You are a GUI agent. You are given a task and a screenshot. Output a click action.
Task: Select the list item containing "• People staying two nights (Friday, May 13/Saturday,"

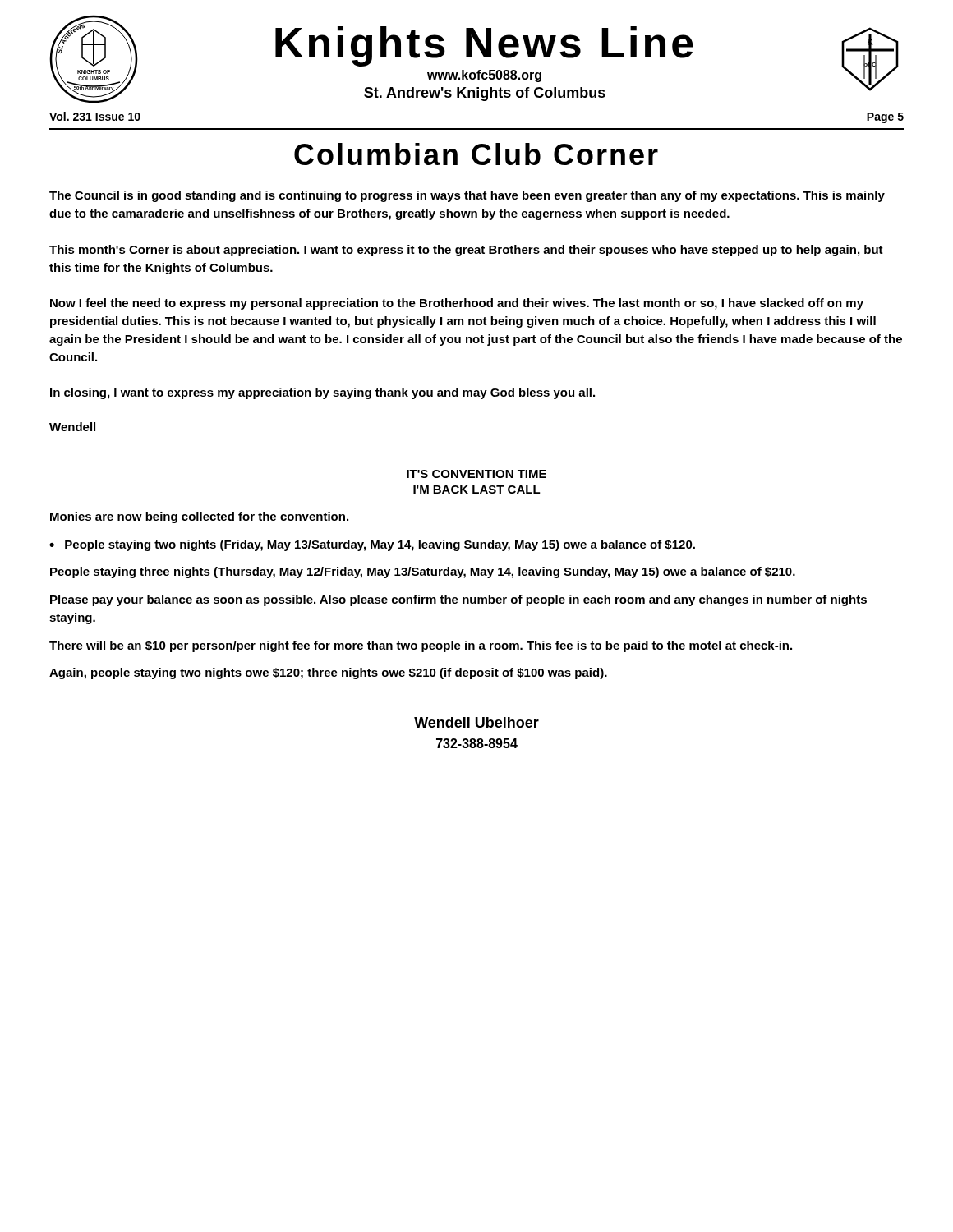[x=373, y=545]
